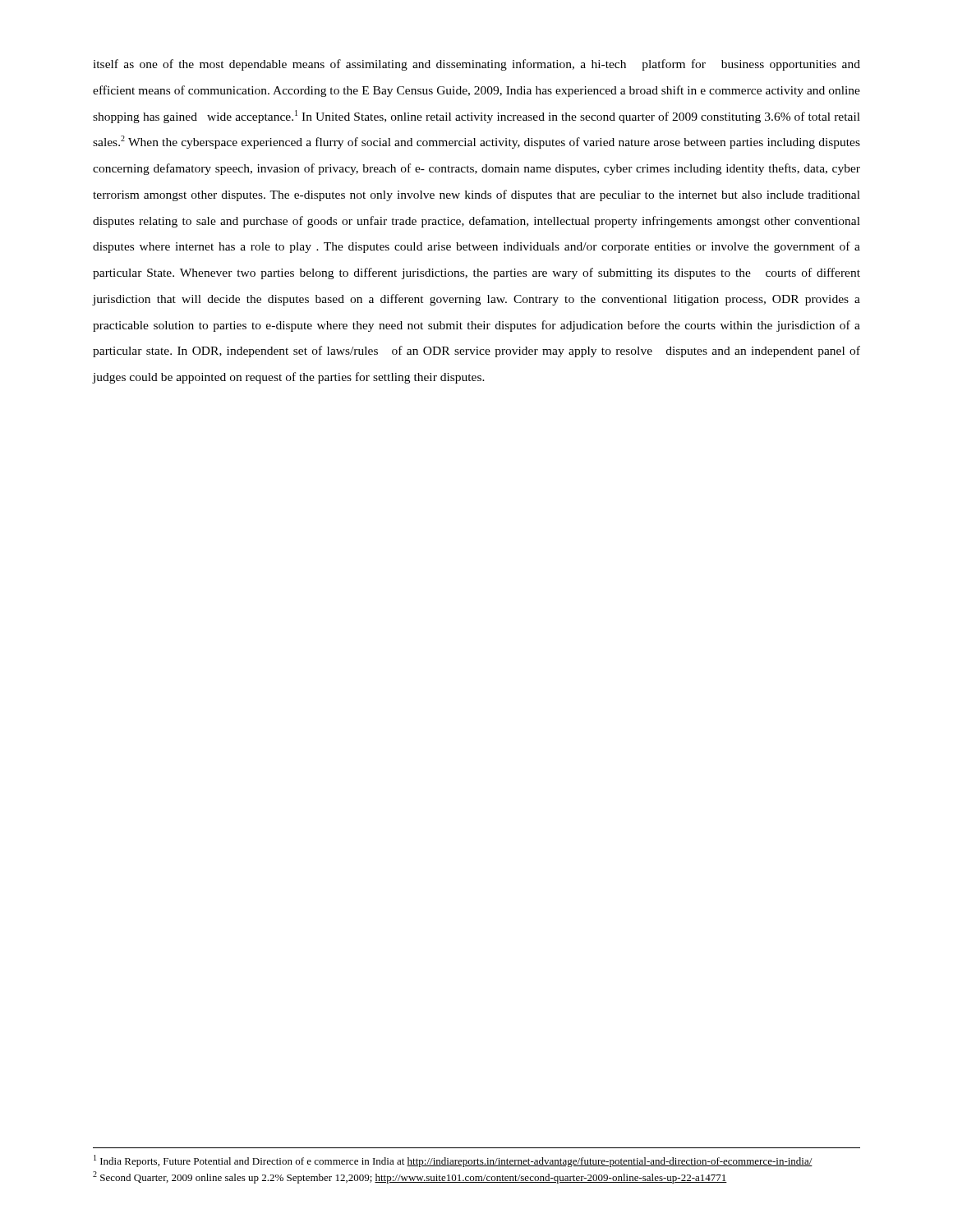Find the element starting "itself as one of the most dependable"
Viewport: 953px width, 1232px height.
(x=476, y=220)
